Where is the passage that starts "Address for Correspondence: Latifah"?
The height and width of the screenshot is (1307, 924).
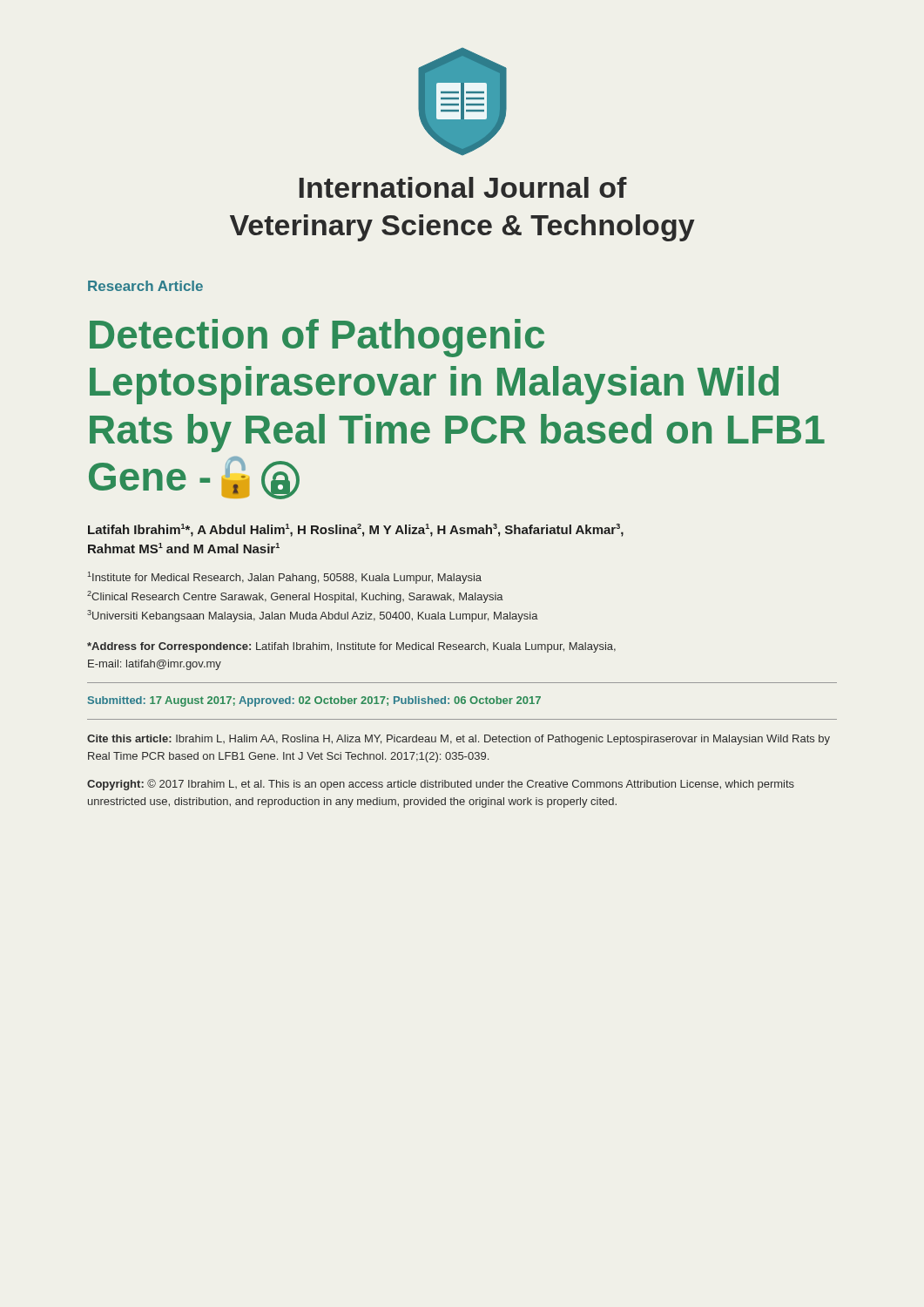click(352, 655)
